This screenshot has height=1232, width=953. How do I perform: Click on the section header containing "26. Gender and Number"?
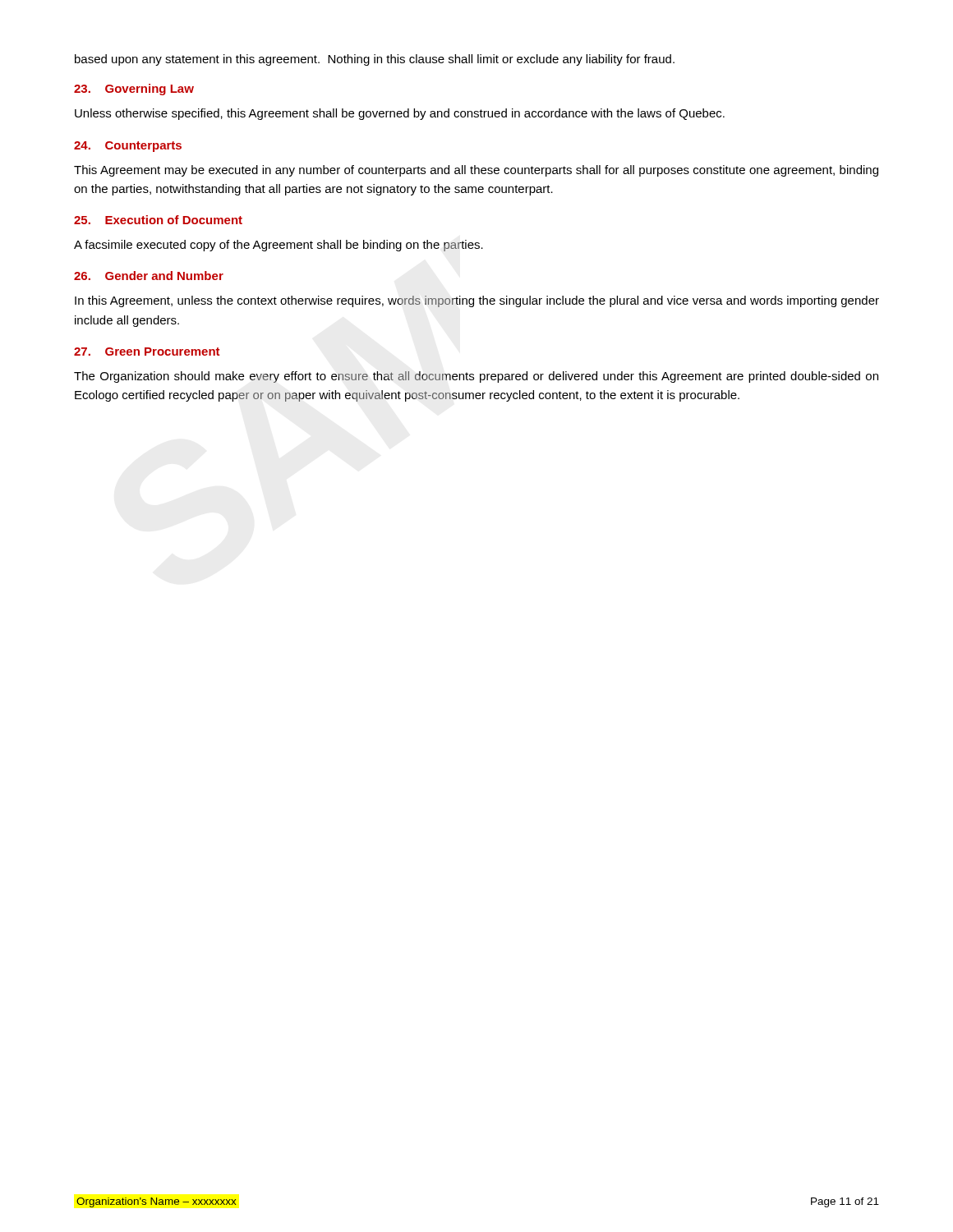(149, 276)
